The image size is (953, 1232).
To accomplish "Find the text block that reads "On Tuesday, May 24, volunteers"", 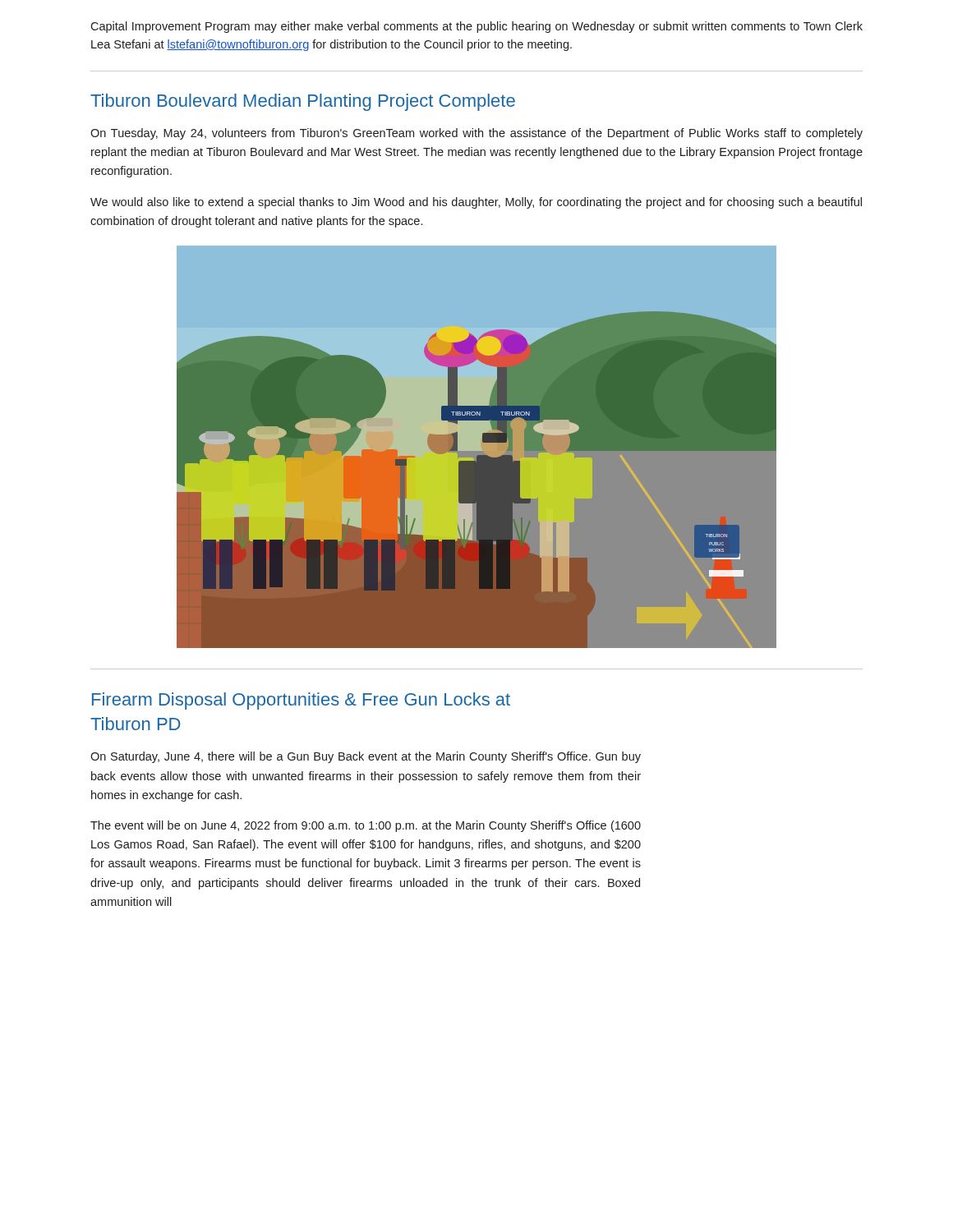I will (476, 152).
